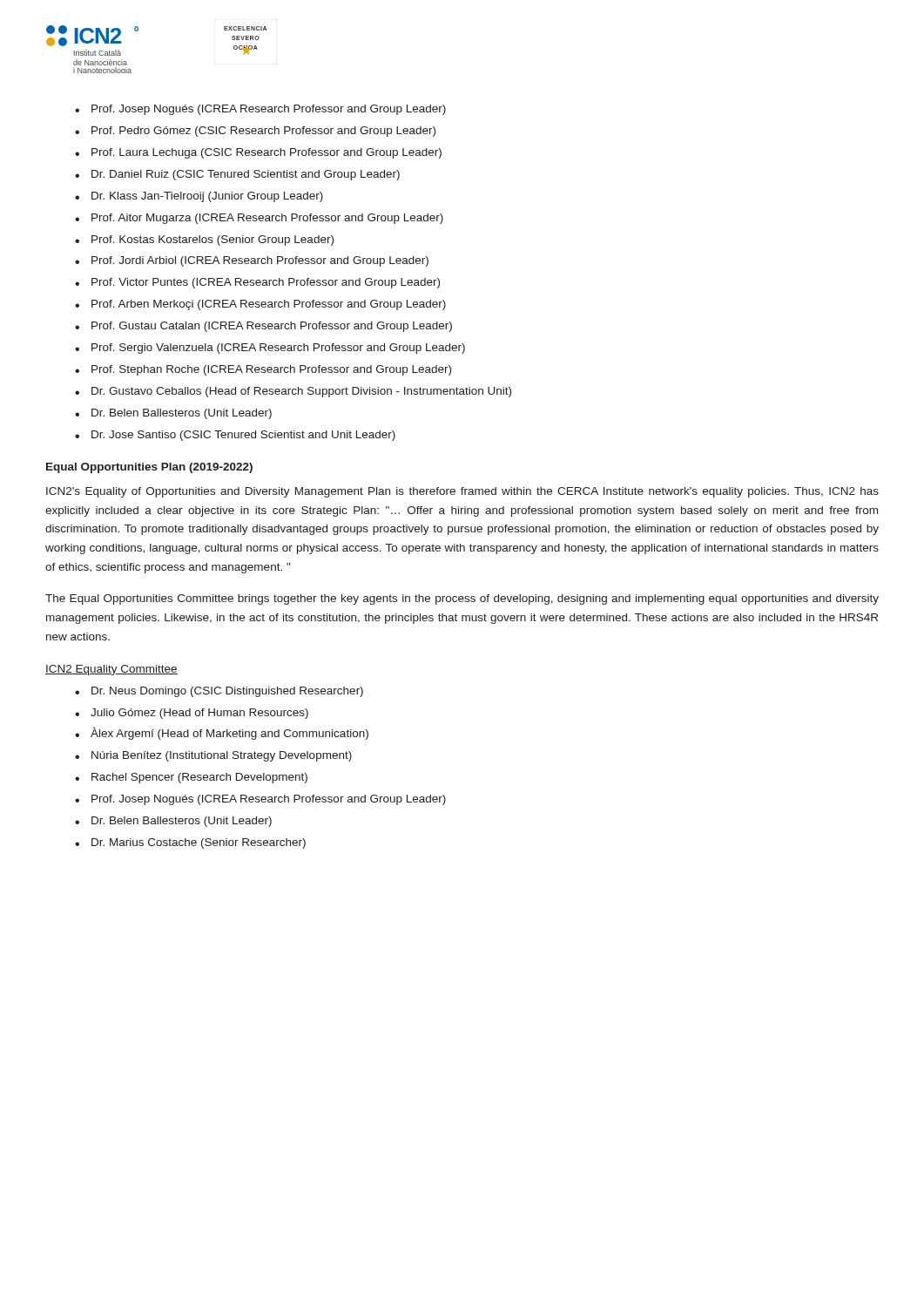
Task: Locate the element starting "• Prof. Sergio Valenzuela"
Action: tap(270, 348)
